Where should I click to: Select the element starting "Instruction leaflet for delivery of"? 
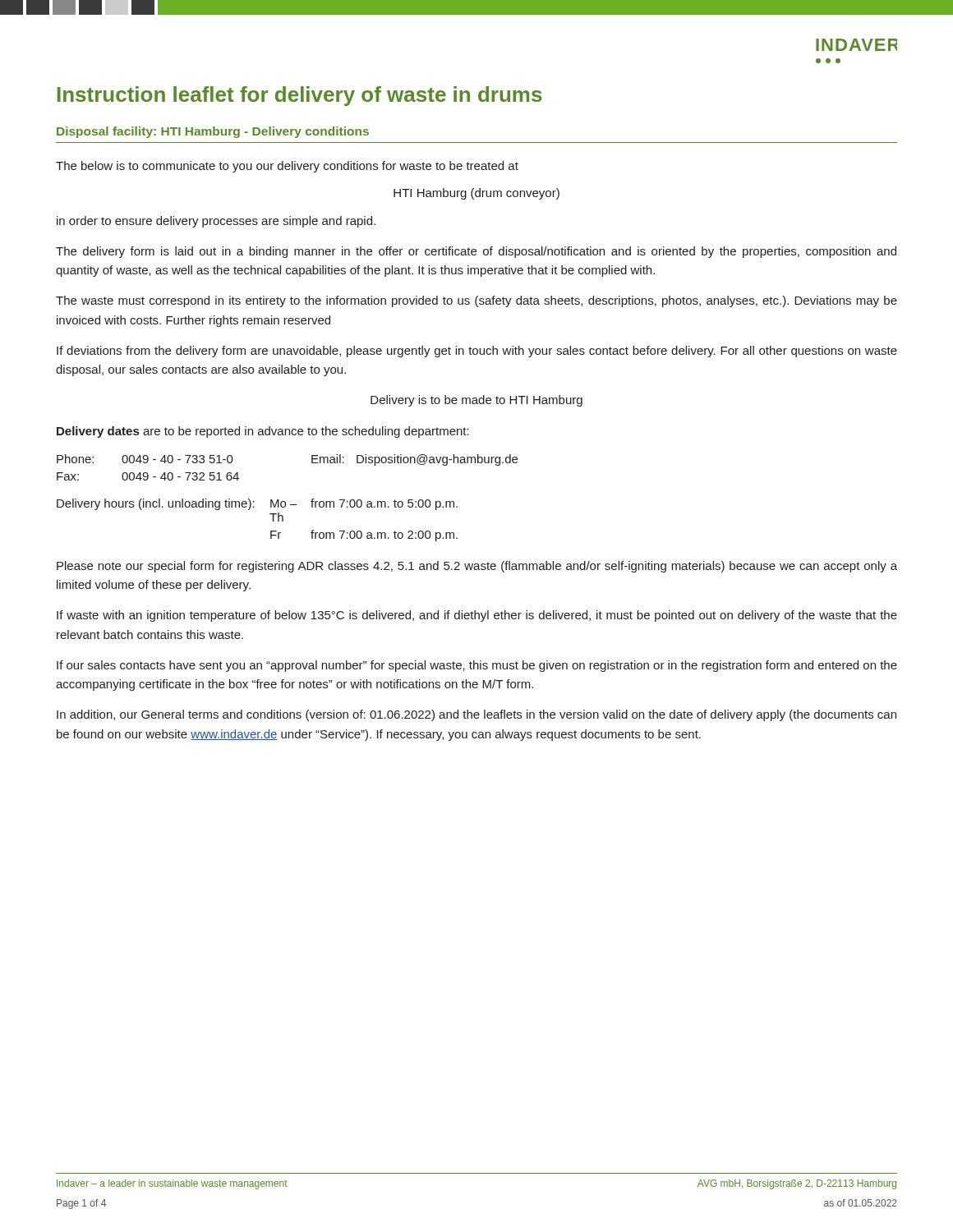(x=299, y=94)
